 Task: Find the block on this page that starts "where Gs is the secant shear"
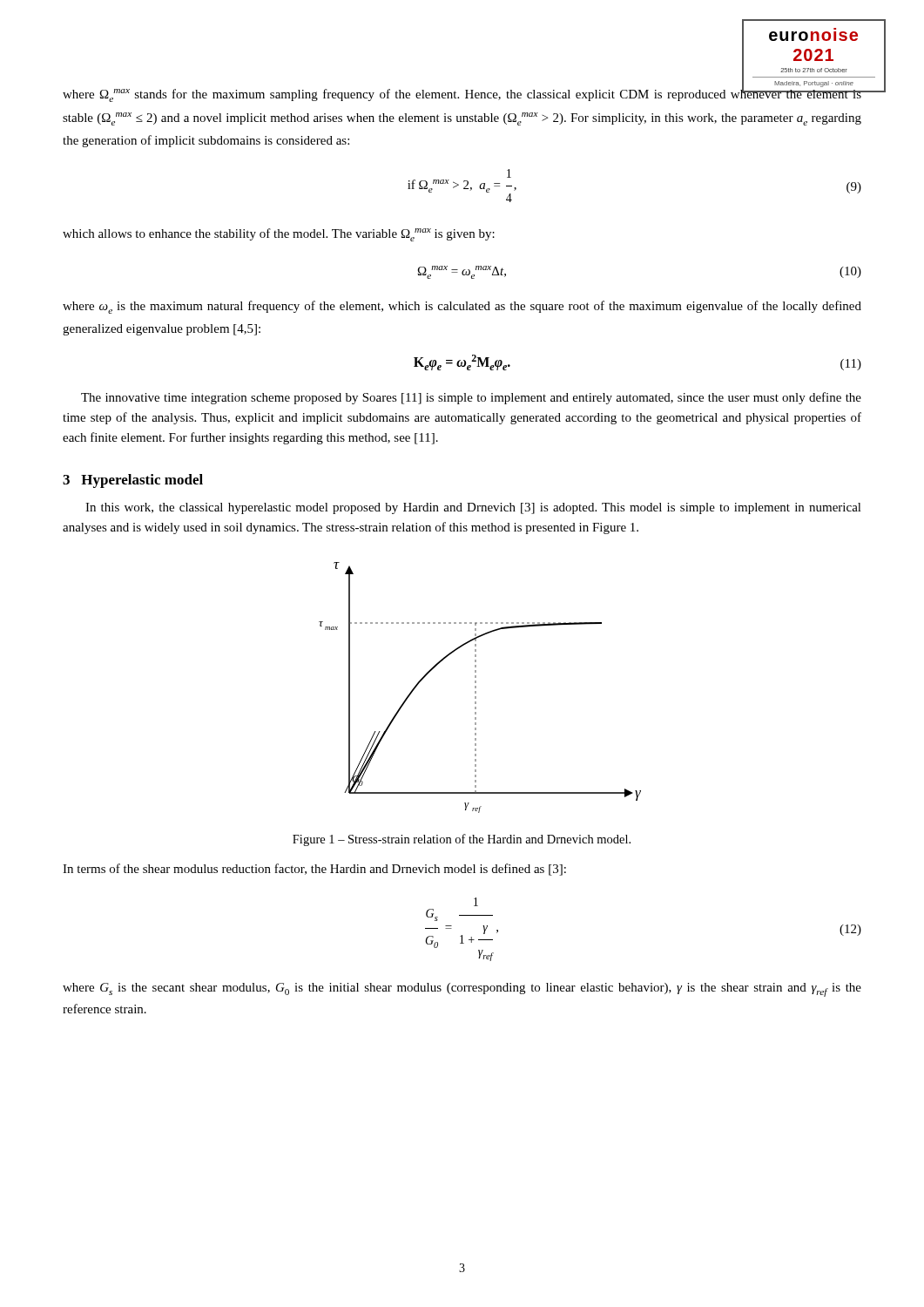coord(462,998)
